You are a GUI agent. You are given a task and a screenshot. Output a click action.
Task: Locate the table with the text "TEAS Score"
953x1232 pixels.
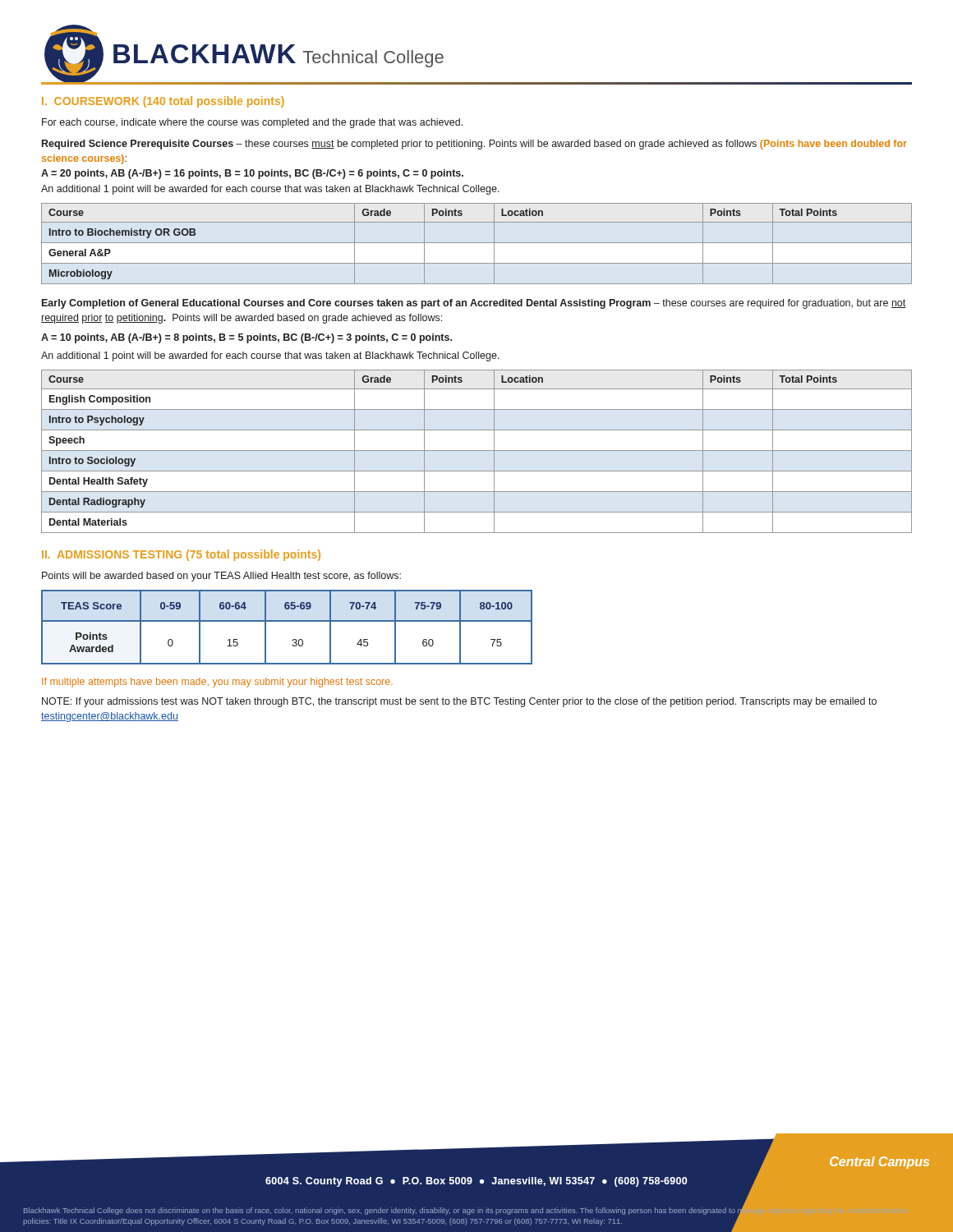[476, 627]
